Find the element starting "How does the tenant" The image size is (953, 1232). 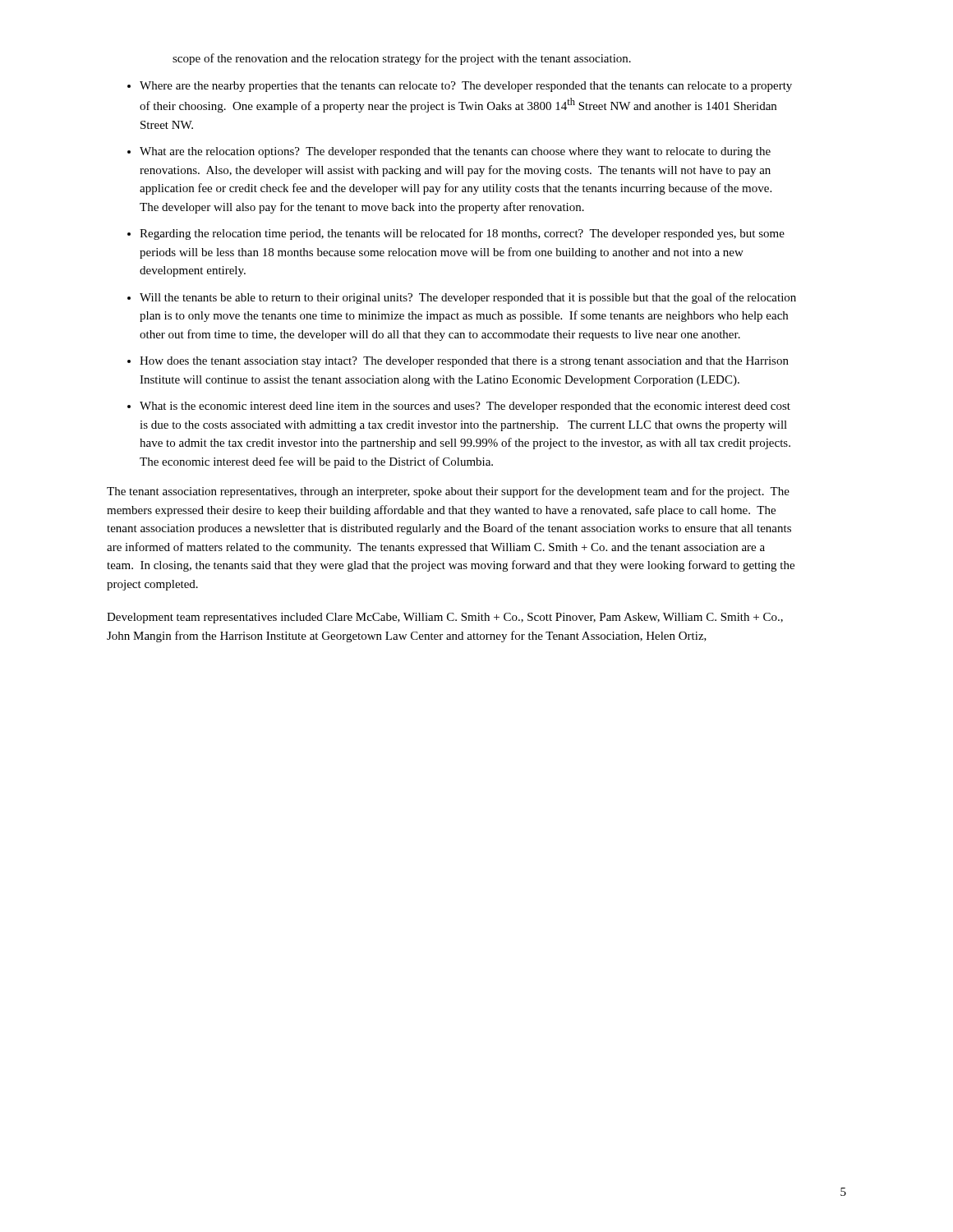464,370
